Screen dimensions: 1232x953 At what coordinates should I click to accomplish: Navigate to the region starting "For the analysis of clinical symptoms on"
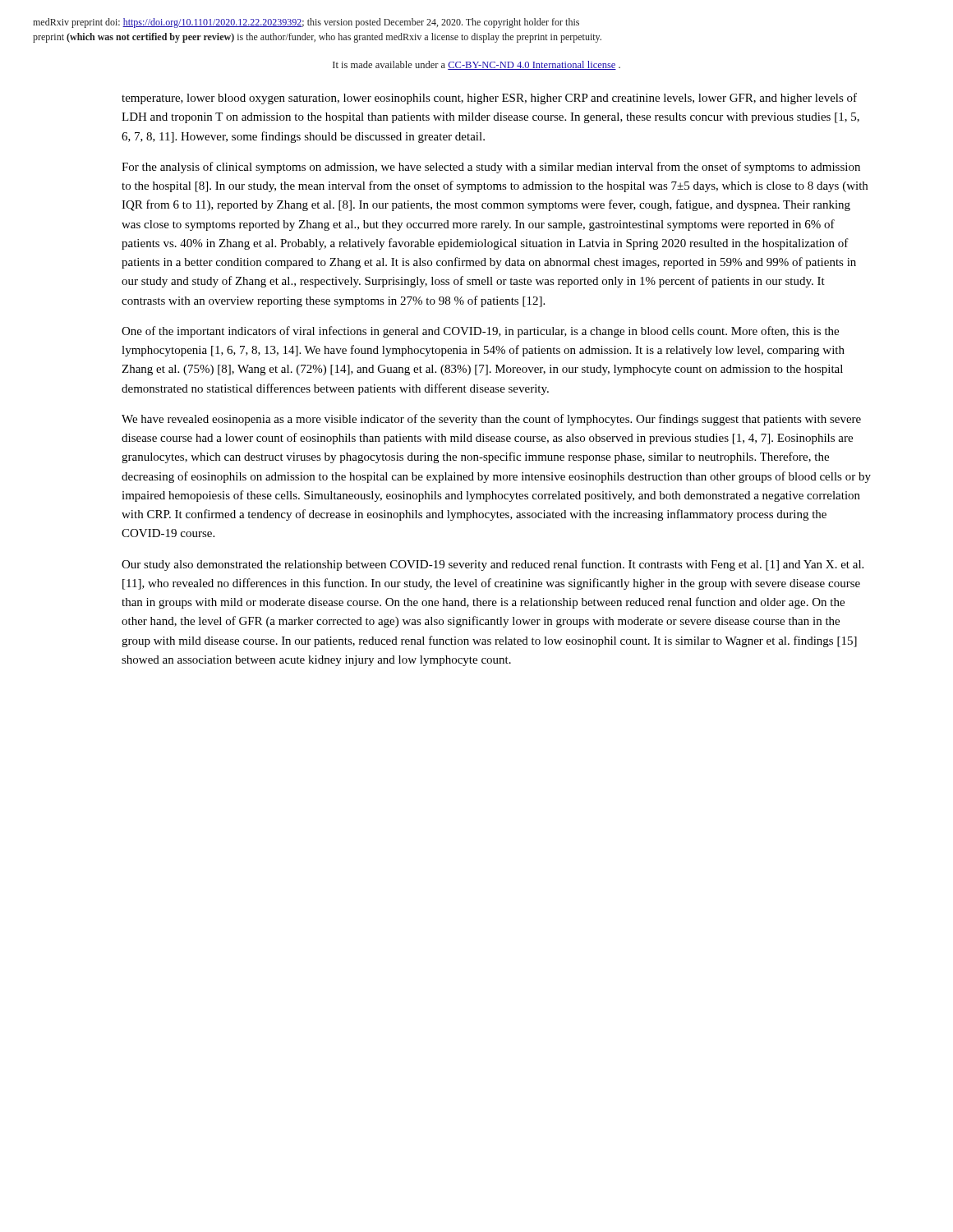(x=496, y=234)
